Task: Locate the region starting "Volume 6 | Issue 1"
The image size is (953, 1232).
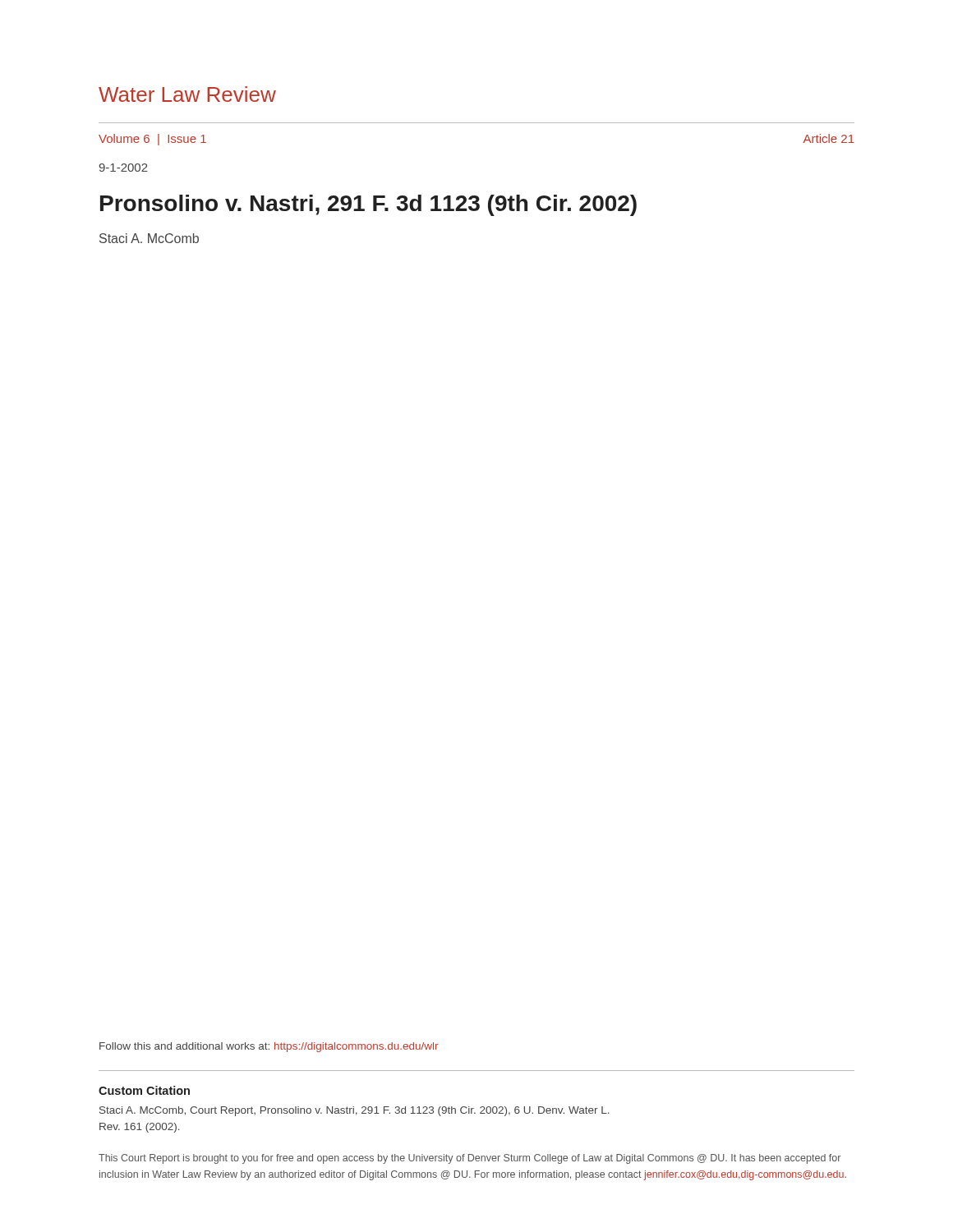Action: pyautogui.click(x=146, y=138)
